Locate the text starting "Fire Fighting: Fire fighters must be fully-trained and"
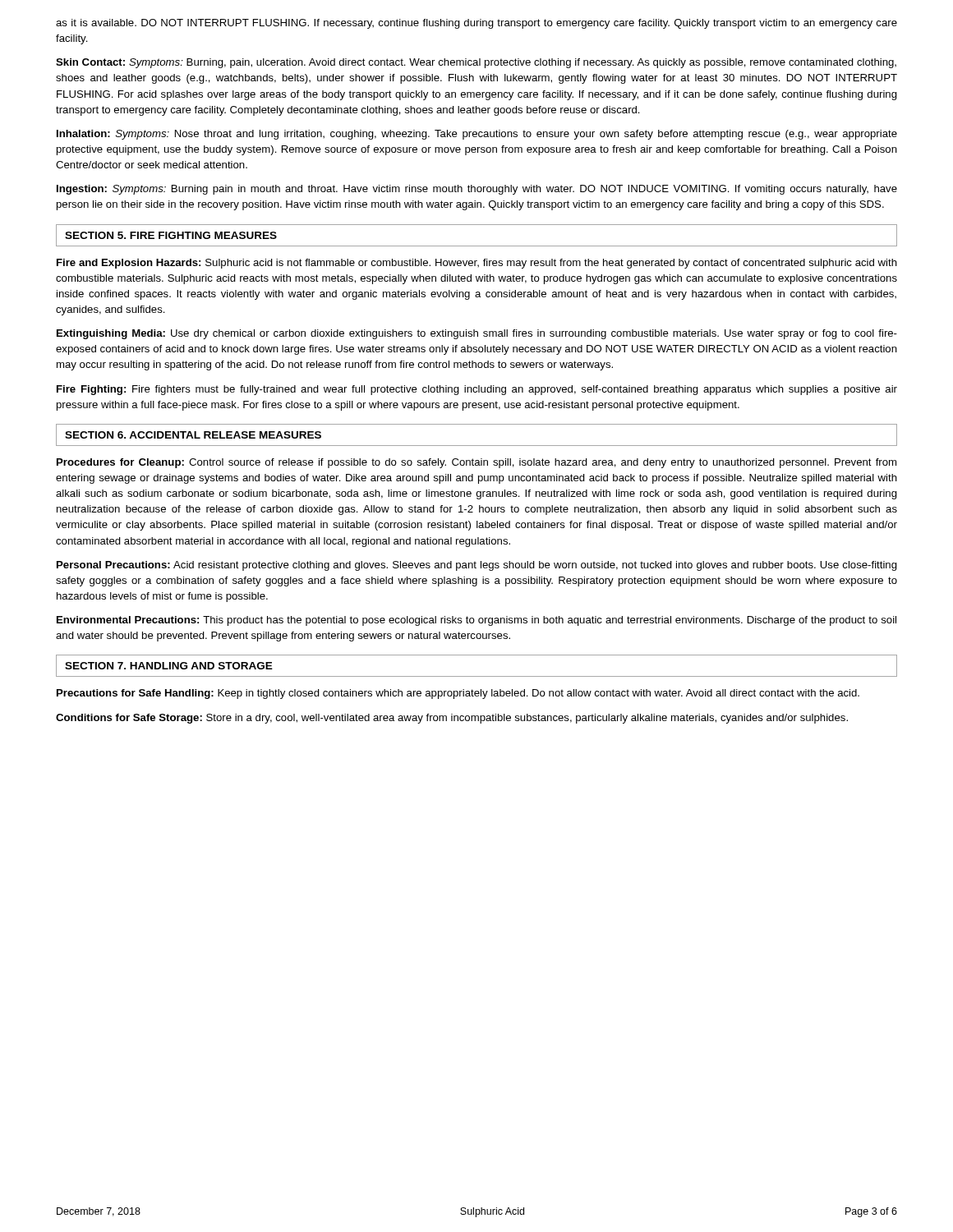The height and width of the screenshot is (1232, 953). [476, 396]
